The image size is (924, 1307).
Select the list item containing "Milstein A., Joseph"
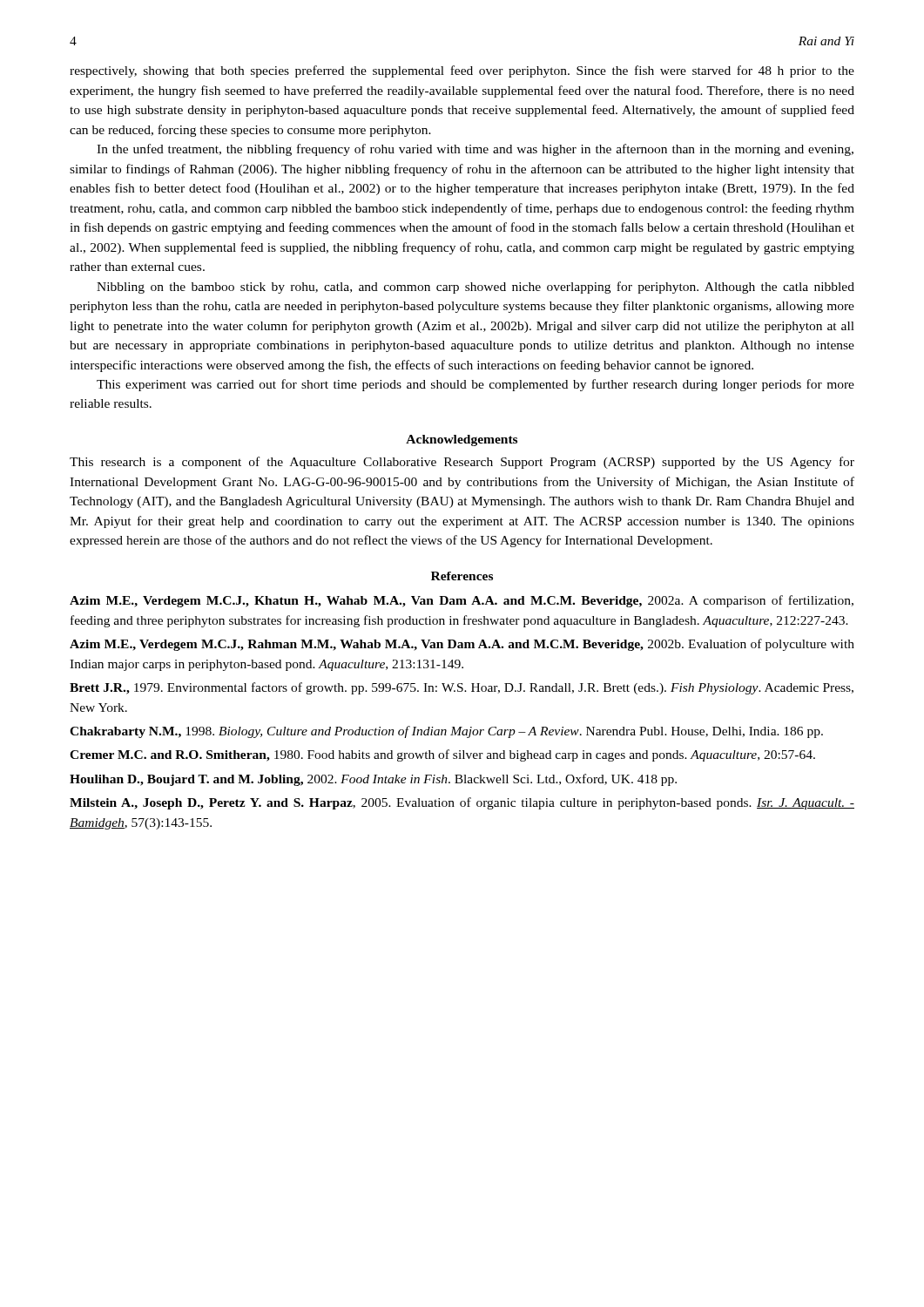462,812
